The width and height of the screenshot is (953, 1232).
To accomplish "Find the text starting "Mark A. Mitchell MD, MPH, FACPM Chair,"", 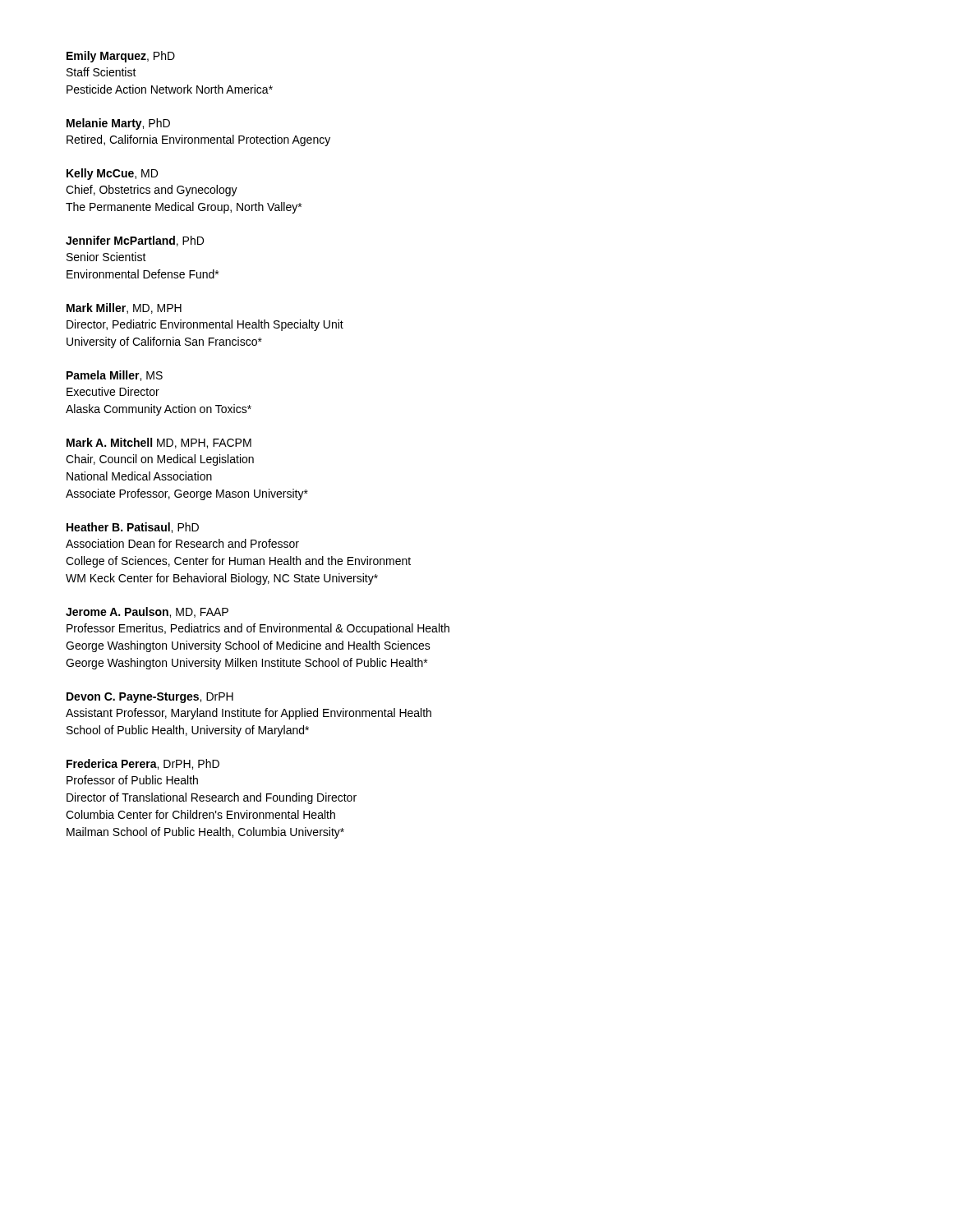I will 159,443.
